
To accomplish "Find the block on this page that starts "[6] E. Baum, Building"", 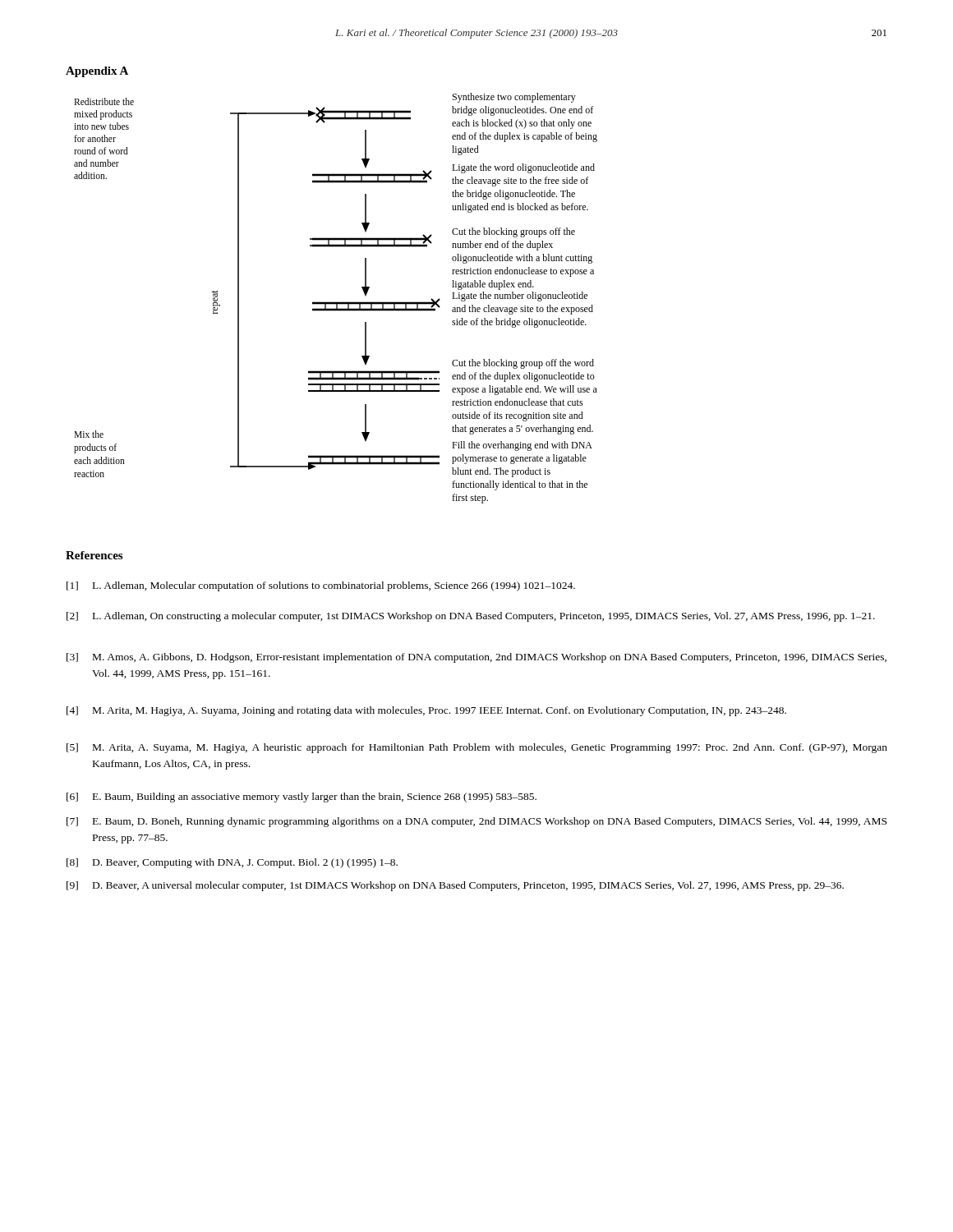I will coord(301,797).
